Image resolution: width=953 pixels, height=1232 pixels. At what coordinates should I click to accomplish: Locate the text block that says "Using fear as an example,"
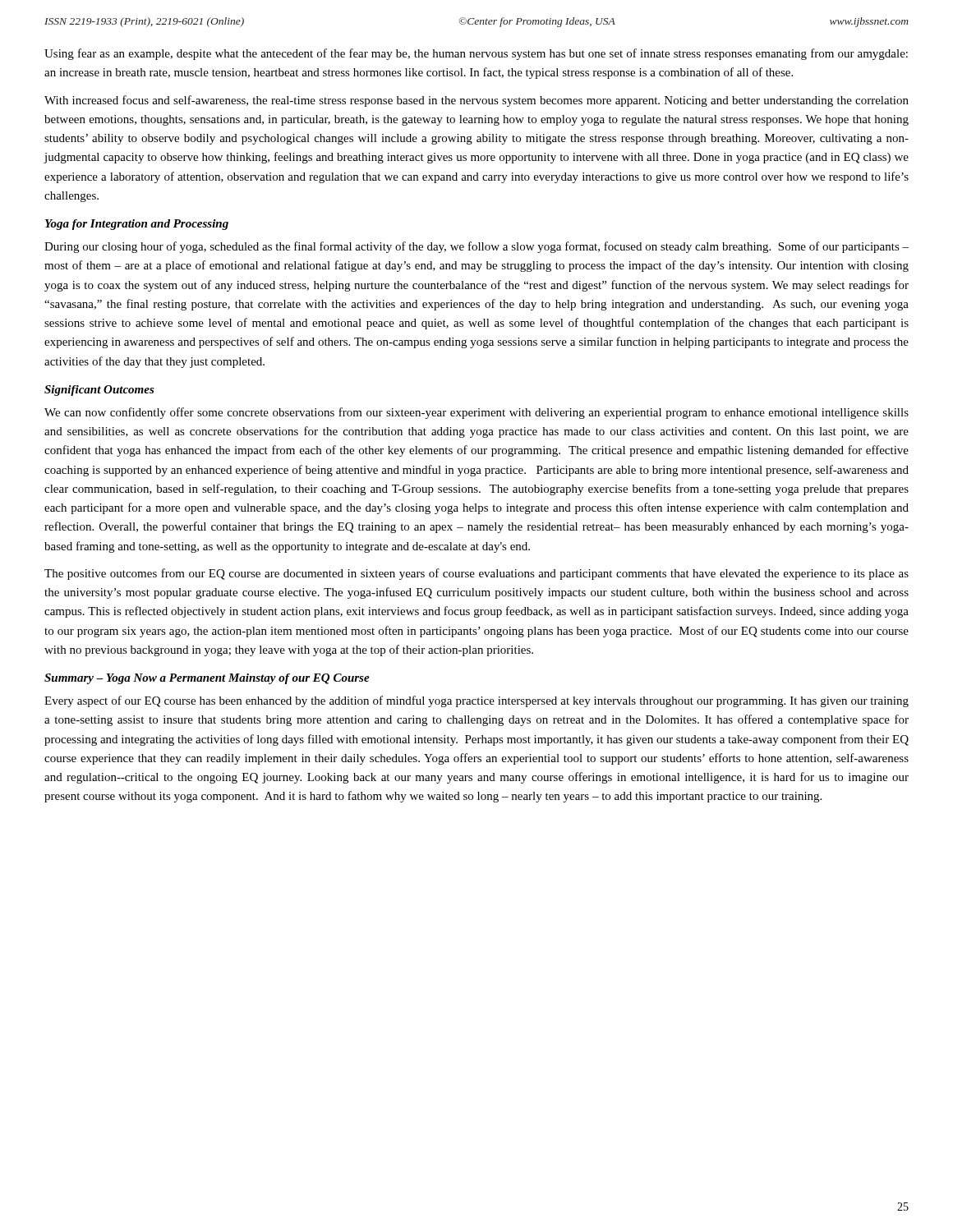coord(476,63)
